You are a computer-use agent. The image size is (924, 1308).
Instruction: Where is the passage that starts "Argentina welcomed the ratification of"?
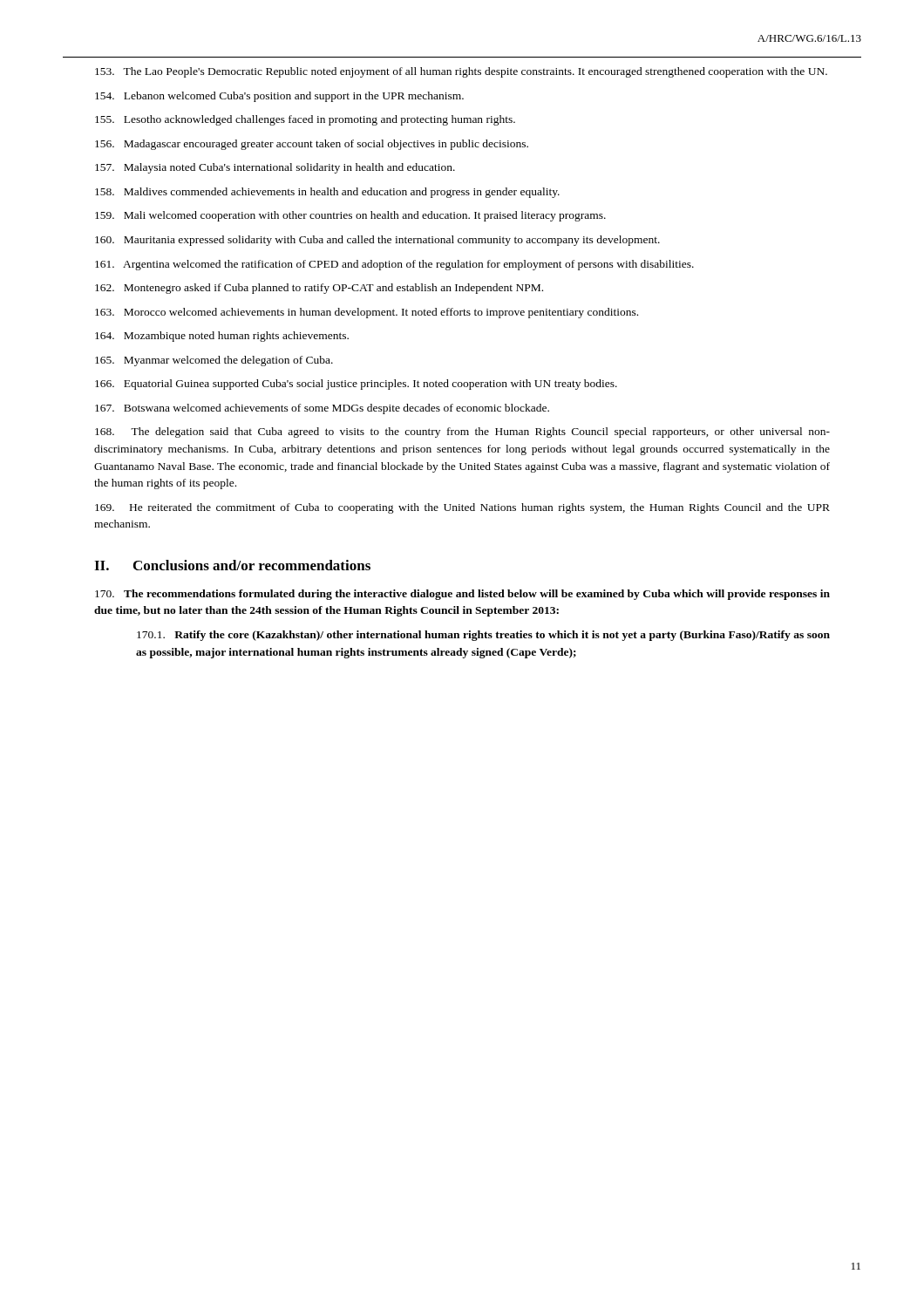pyautogui.click(x=394, y=263)
